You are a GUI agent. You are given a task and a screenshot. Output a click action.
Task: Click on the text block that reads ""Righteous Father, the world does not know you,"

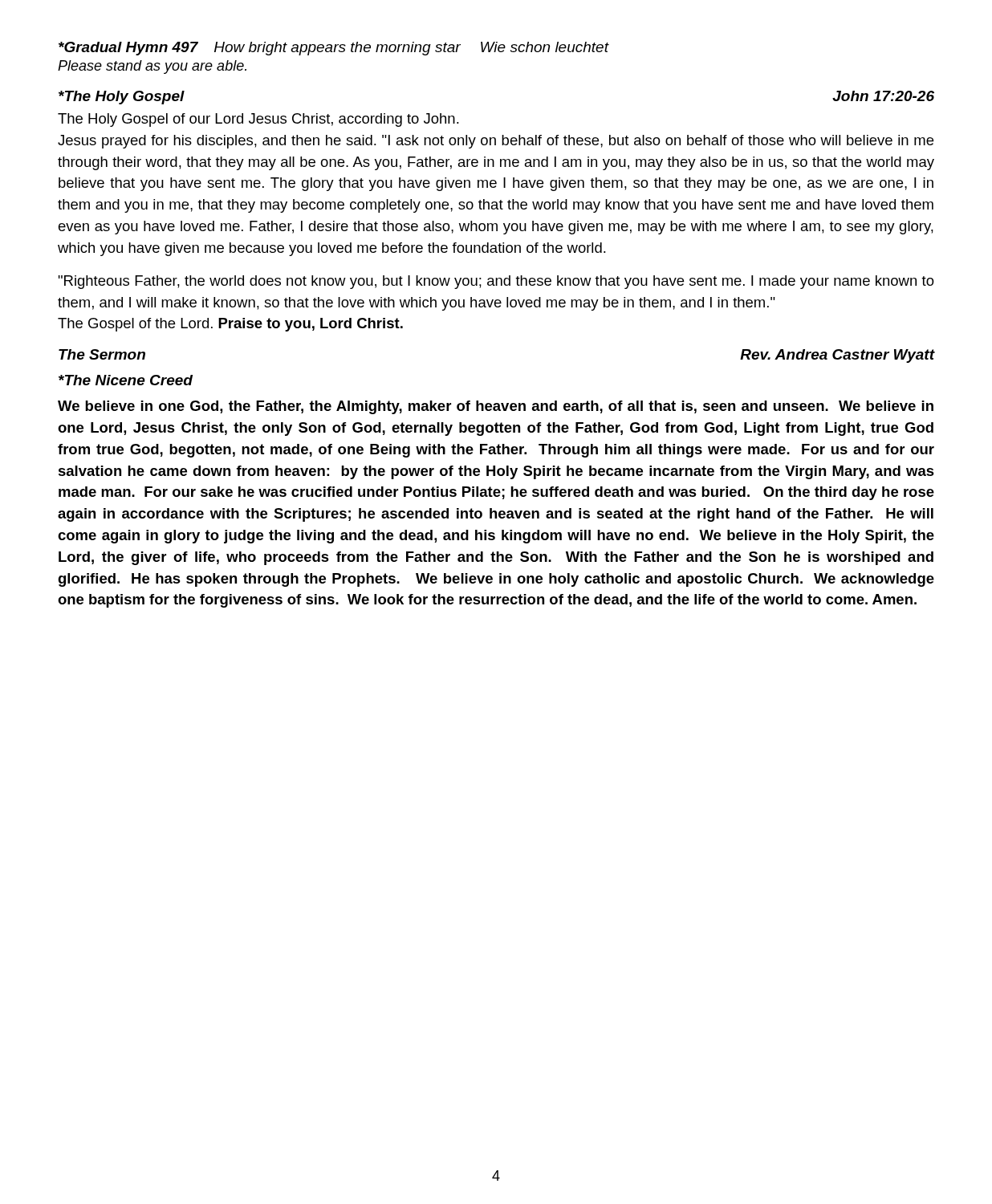pyautogui.click(x=496, y=302)
